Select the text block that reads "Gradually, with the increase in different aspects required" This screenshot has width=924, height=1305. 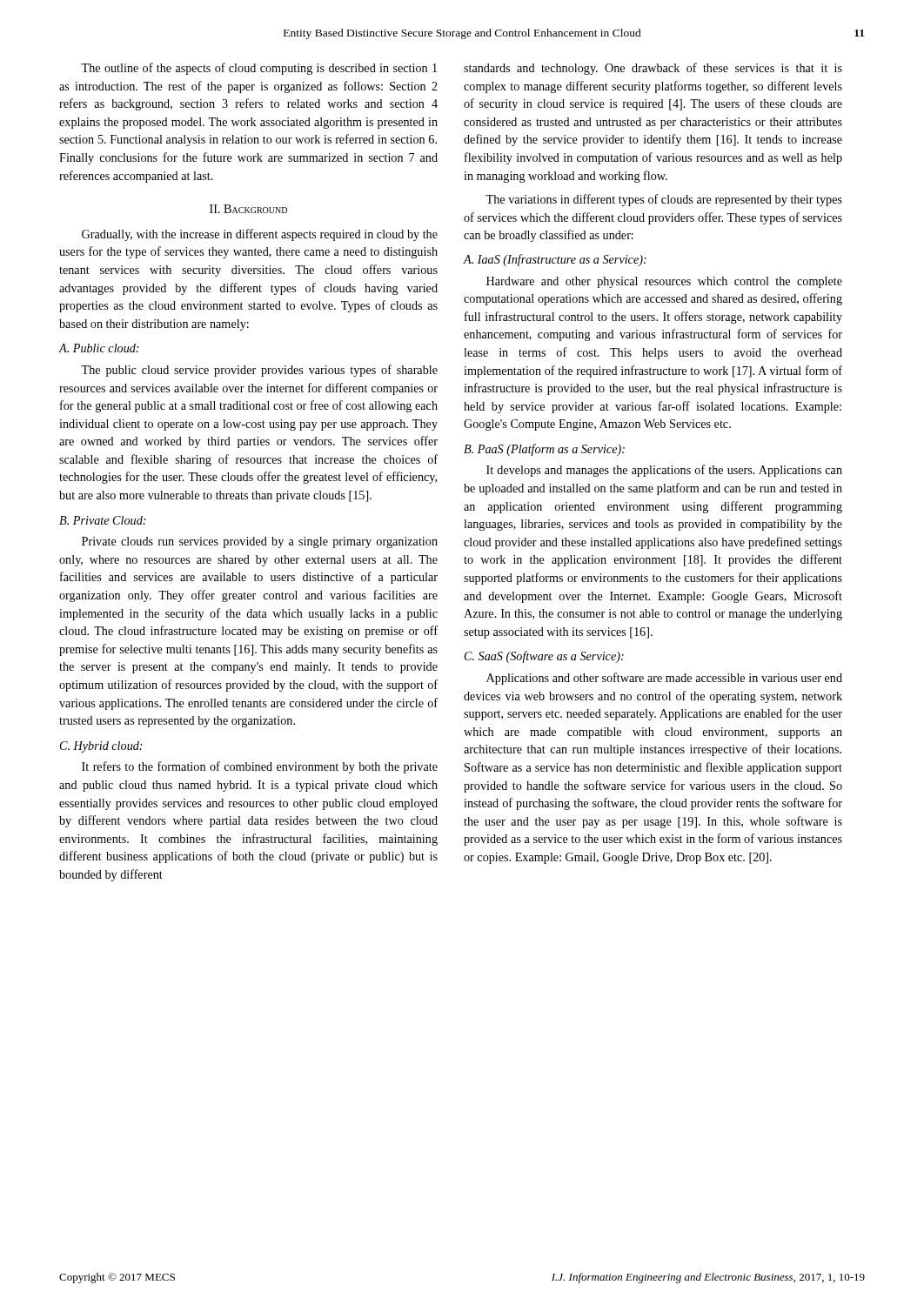(248, 279)
